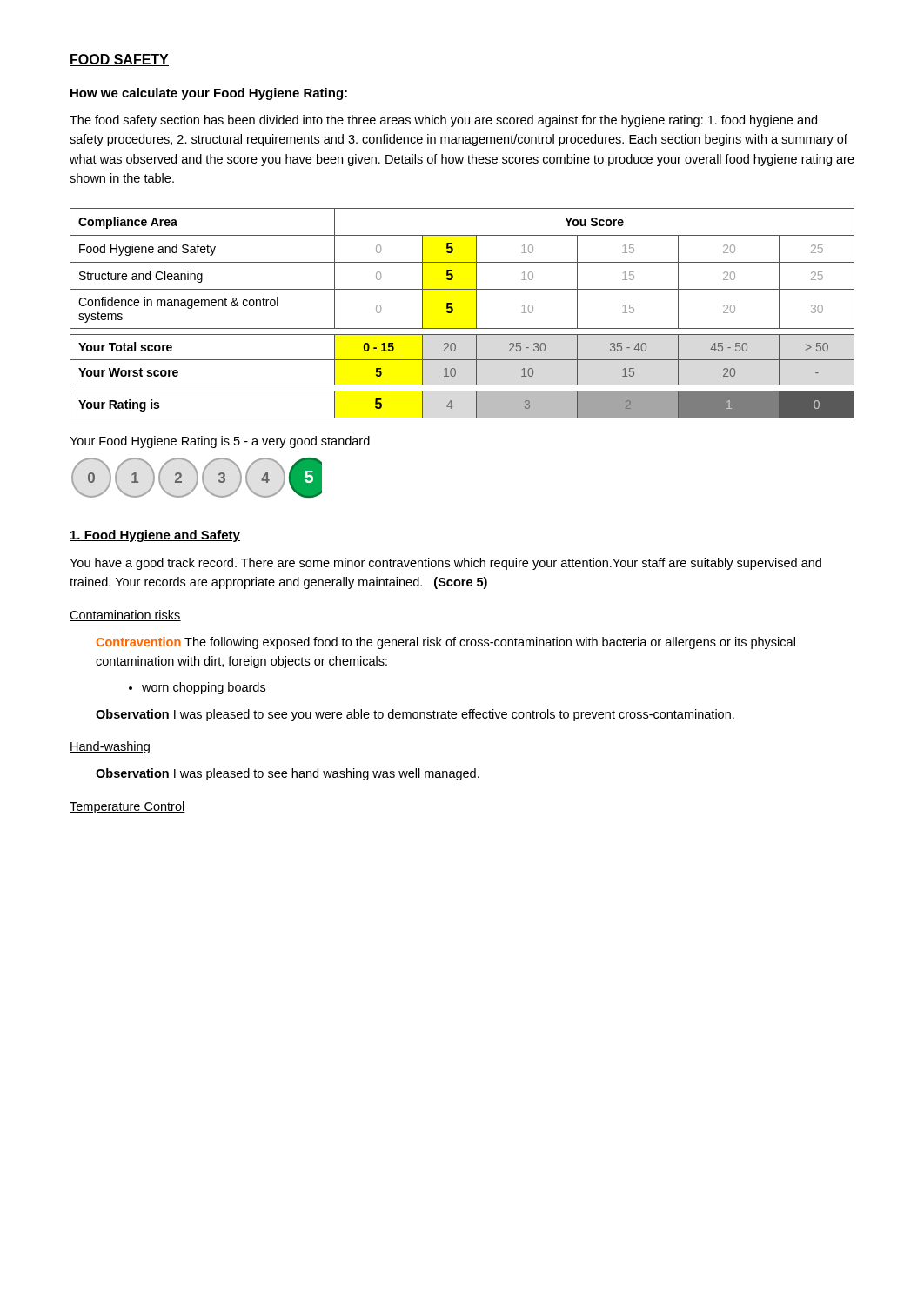Select the infographic
Screen dimensions: 1305x924
point(462,479)
